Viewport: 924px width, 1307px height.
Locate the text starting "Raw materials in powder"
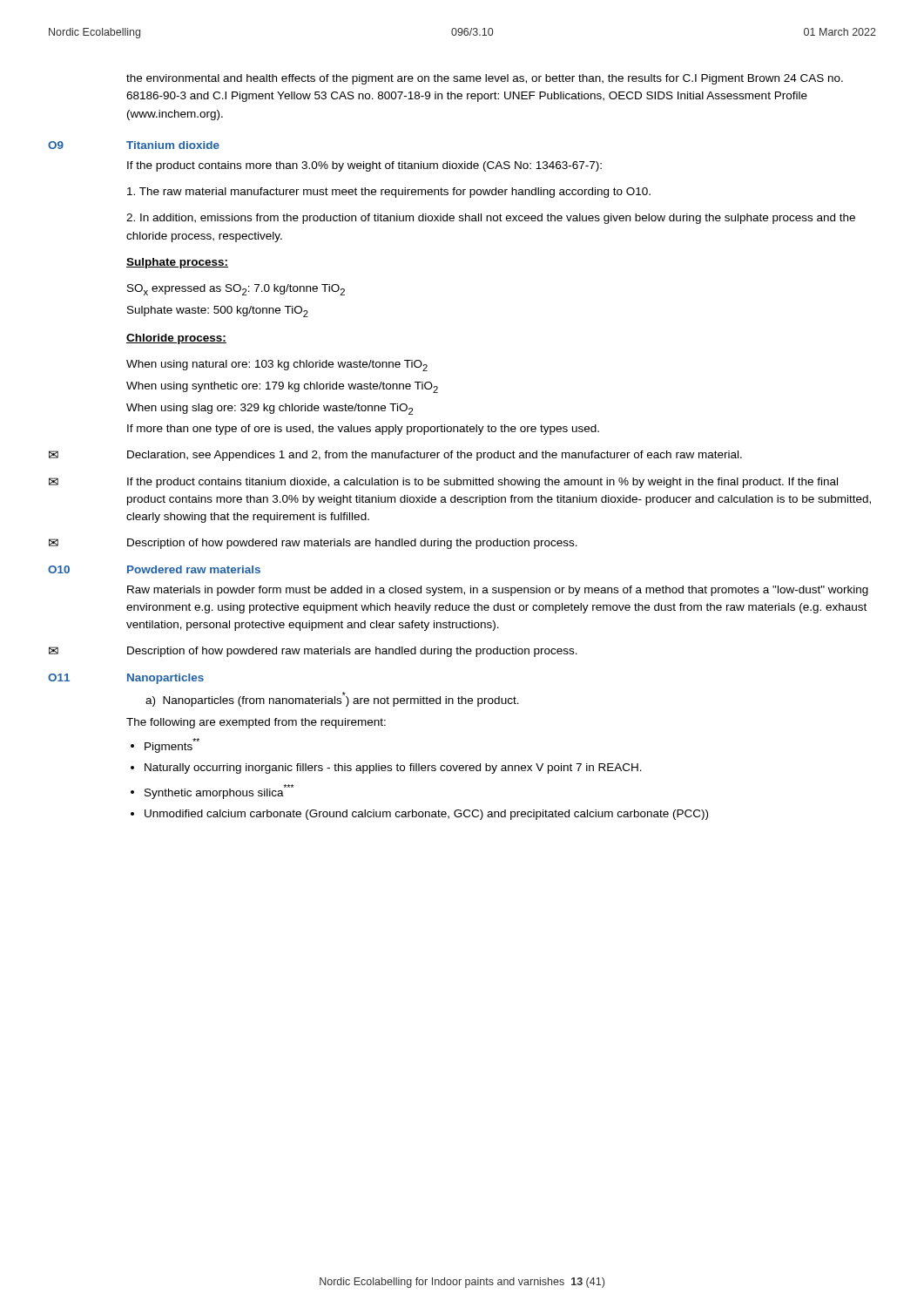501,607
